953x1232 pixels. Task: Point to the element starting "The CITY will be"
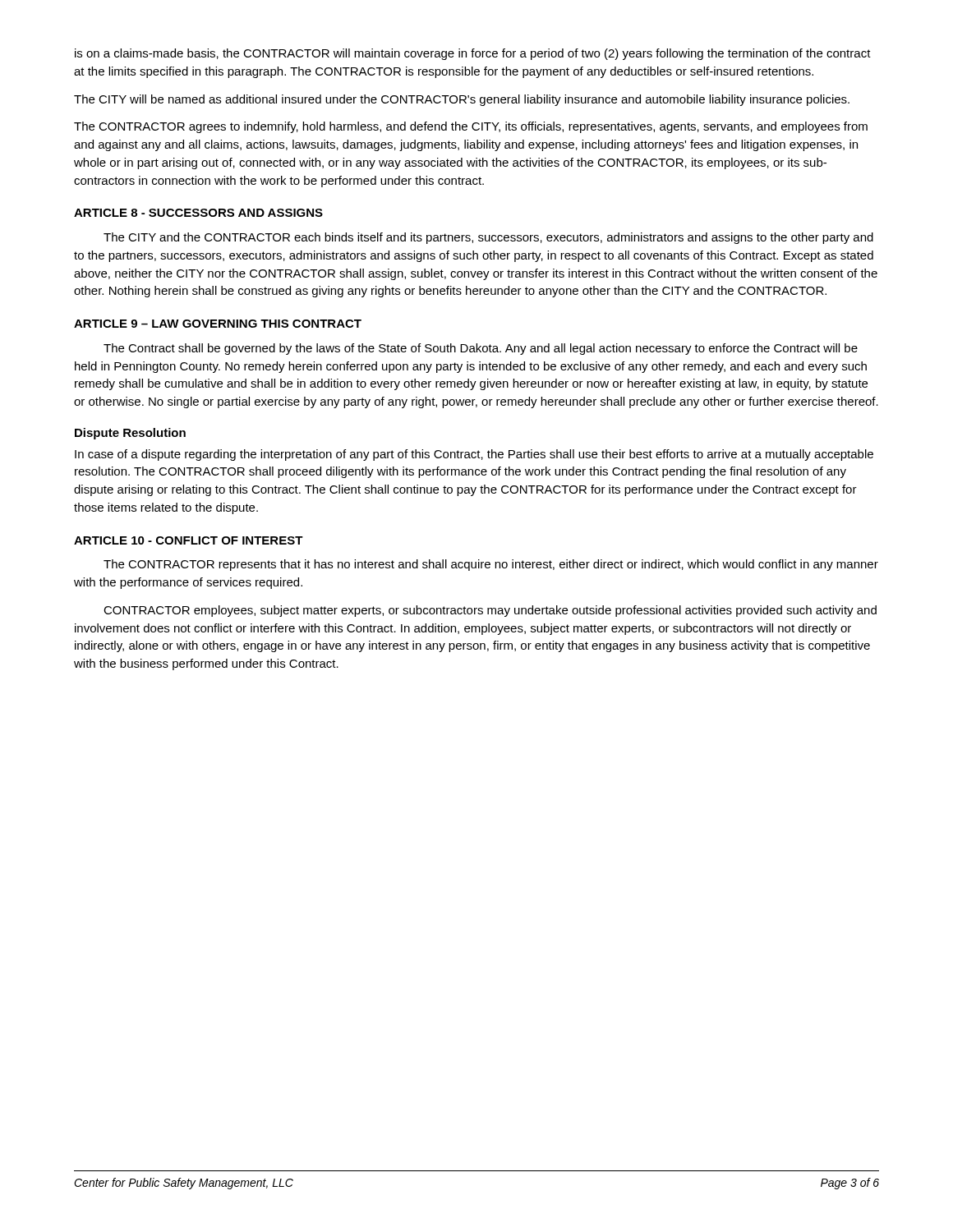462,99
